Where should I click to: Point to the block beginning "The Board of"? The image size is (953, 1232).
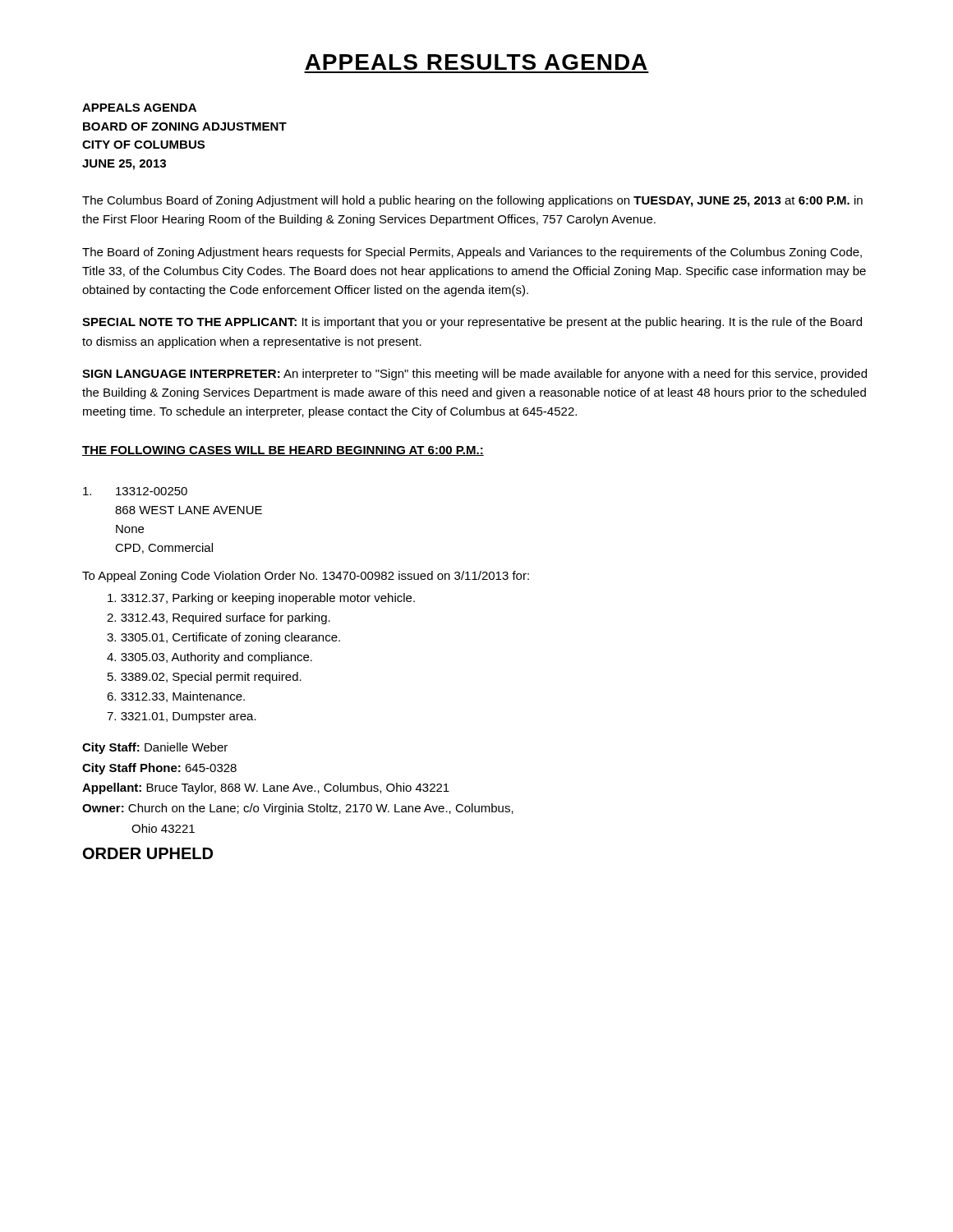[x=474, y=270]
